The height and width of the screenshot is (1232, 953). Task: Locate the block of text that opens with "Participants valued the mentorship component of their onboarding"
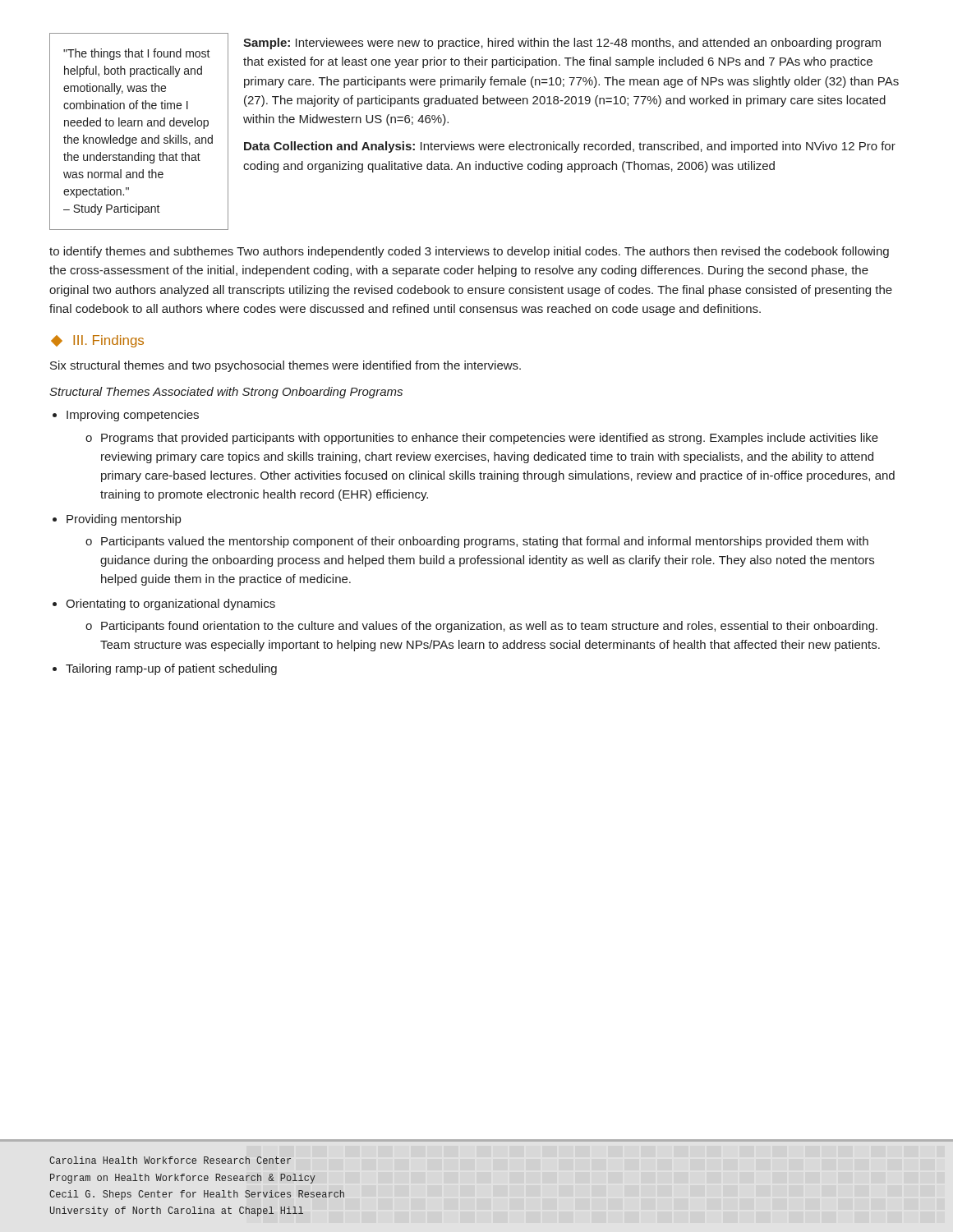coord(488,560)
